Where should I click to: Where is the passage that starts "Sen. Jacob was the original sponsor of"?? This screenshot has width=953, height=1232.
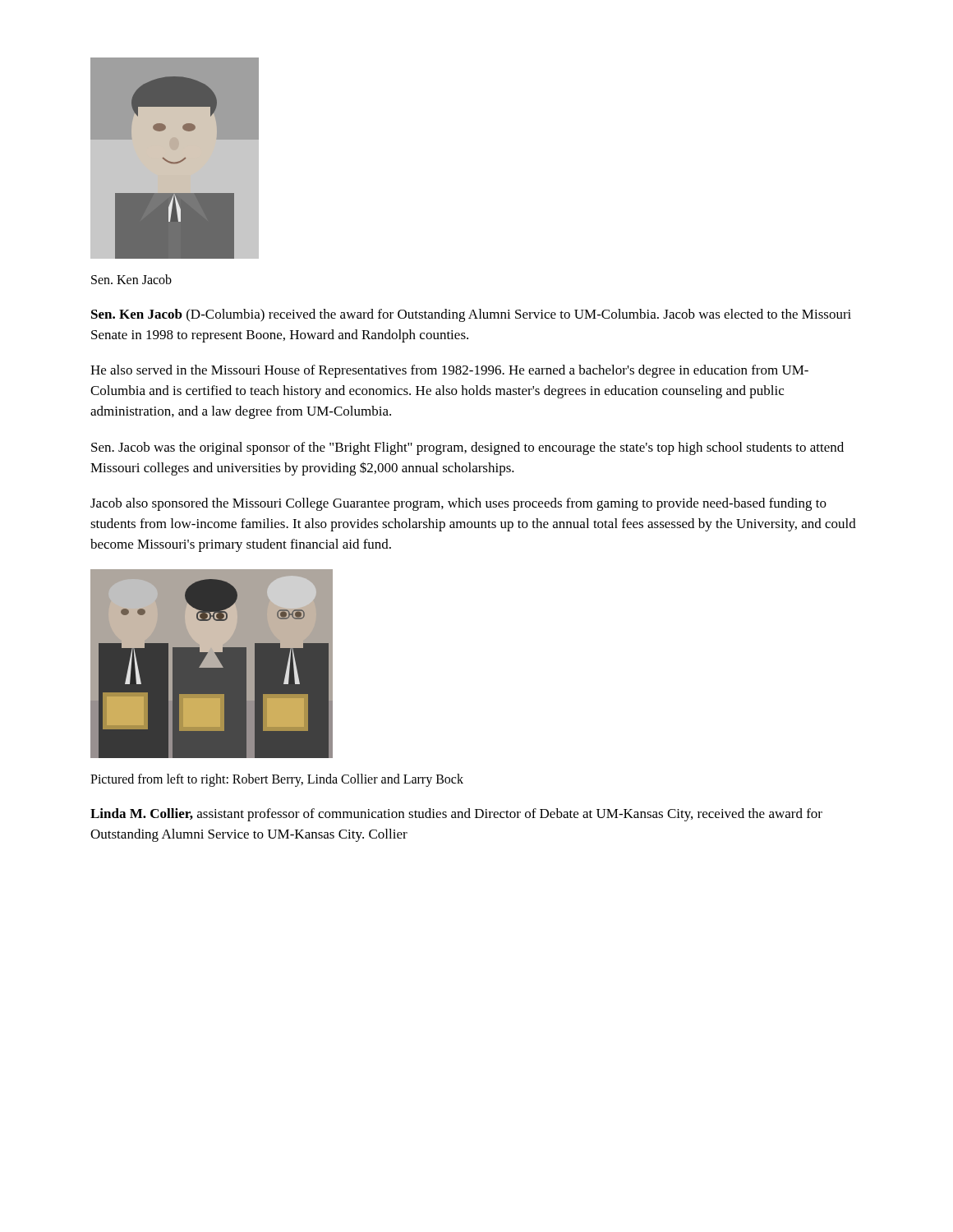pos(467,457)
